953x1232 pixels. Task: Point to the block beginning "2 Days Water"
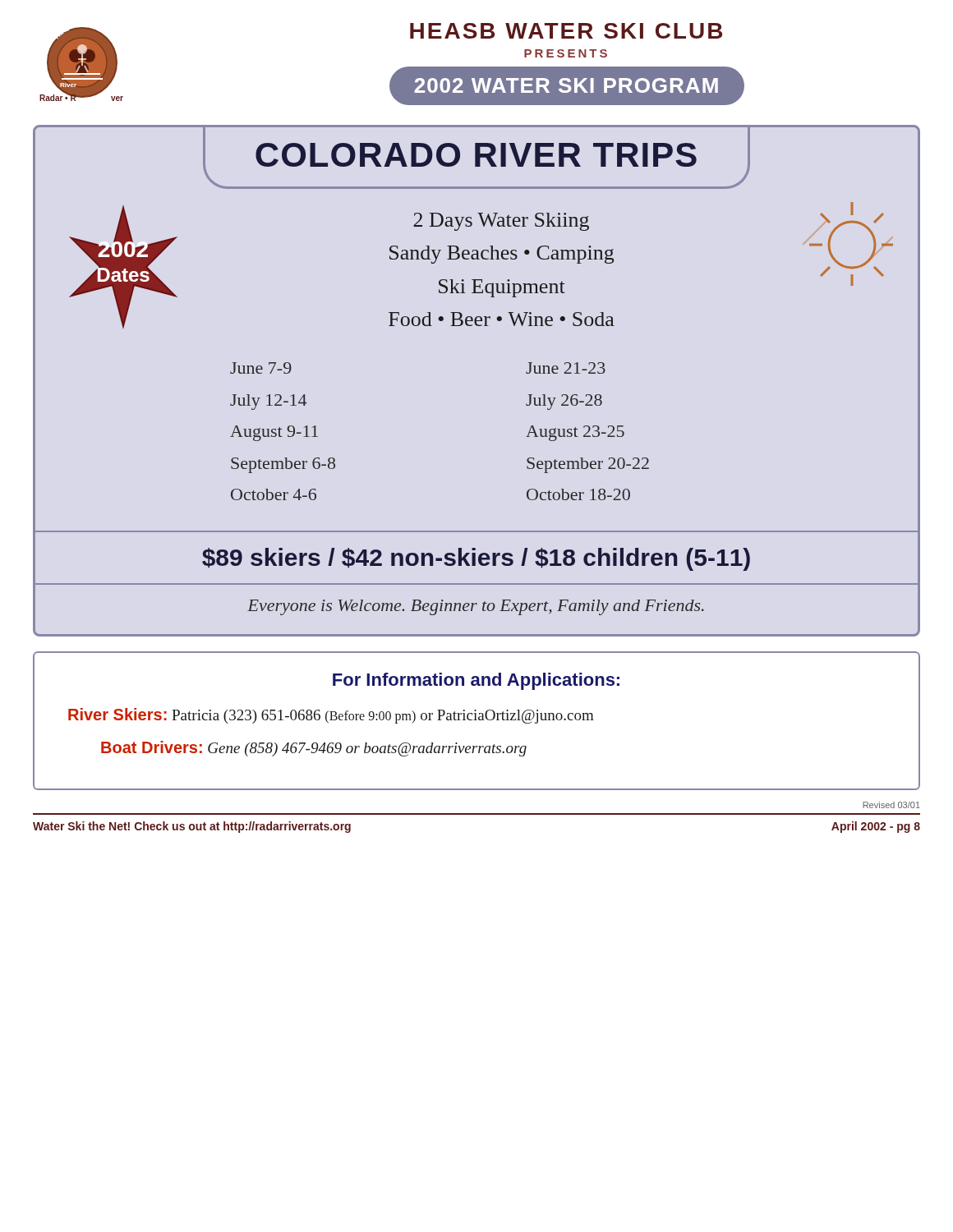coord(501,269)
